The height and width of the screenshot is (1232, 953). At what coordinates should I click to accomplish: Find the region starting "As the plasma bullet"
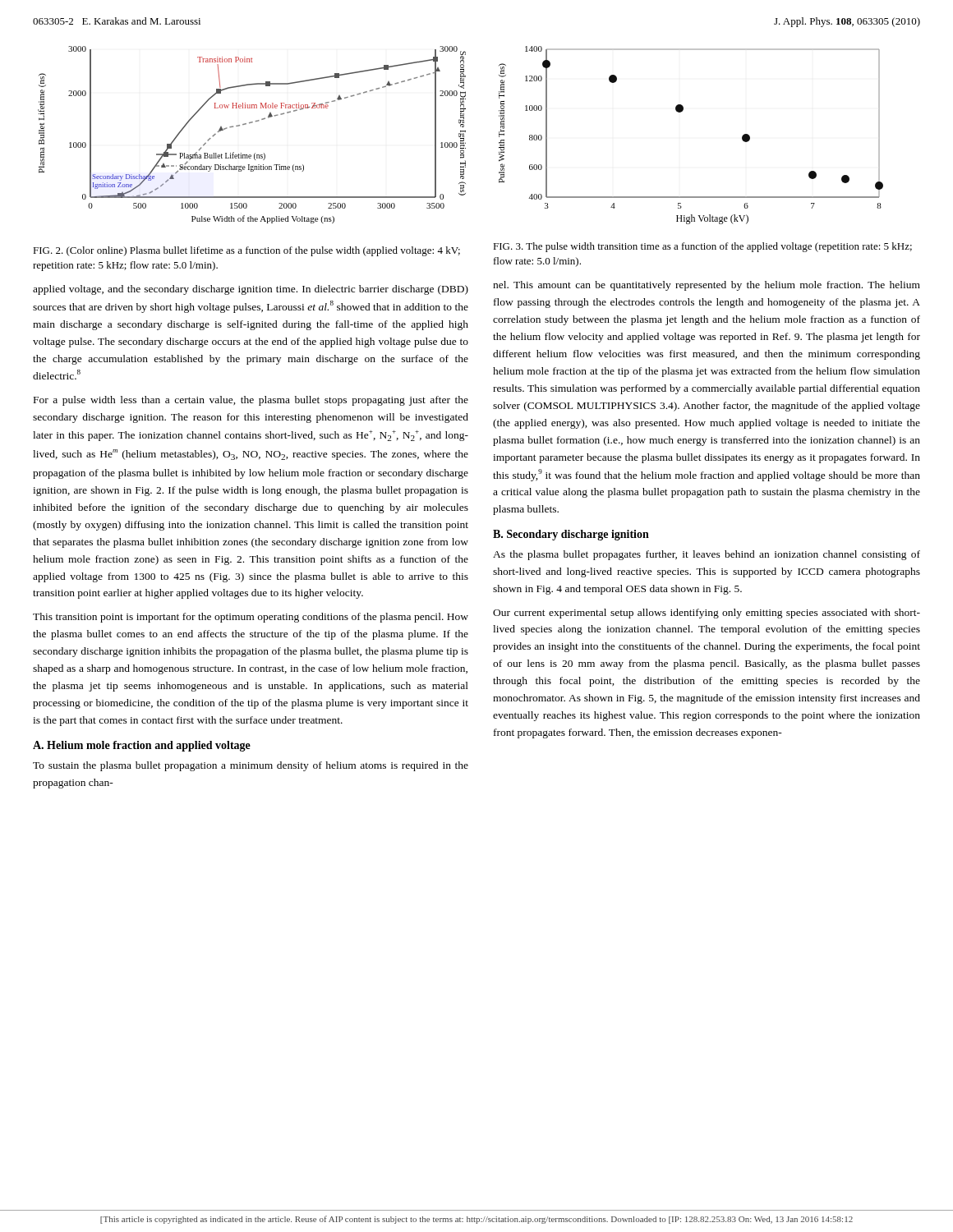[x=707, y=571]
